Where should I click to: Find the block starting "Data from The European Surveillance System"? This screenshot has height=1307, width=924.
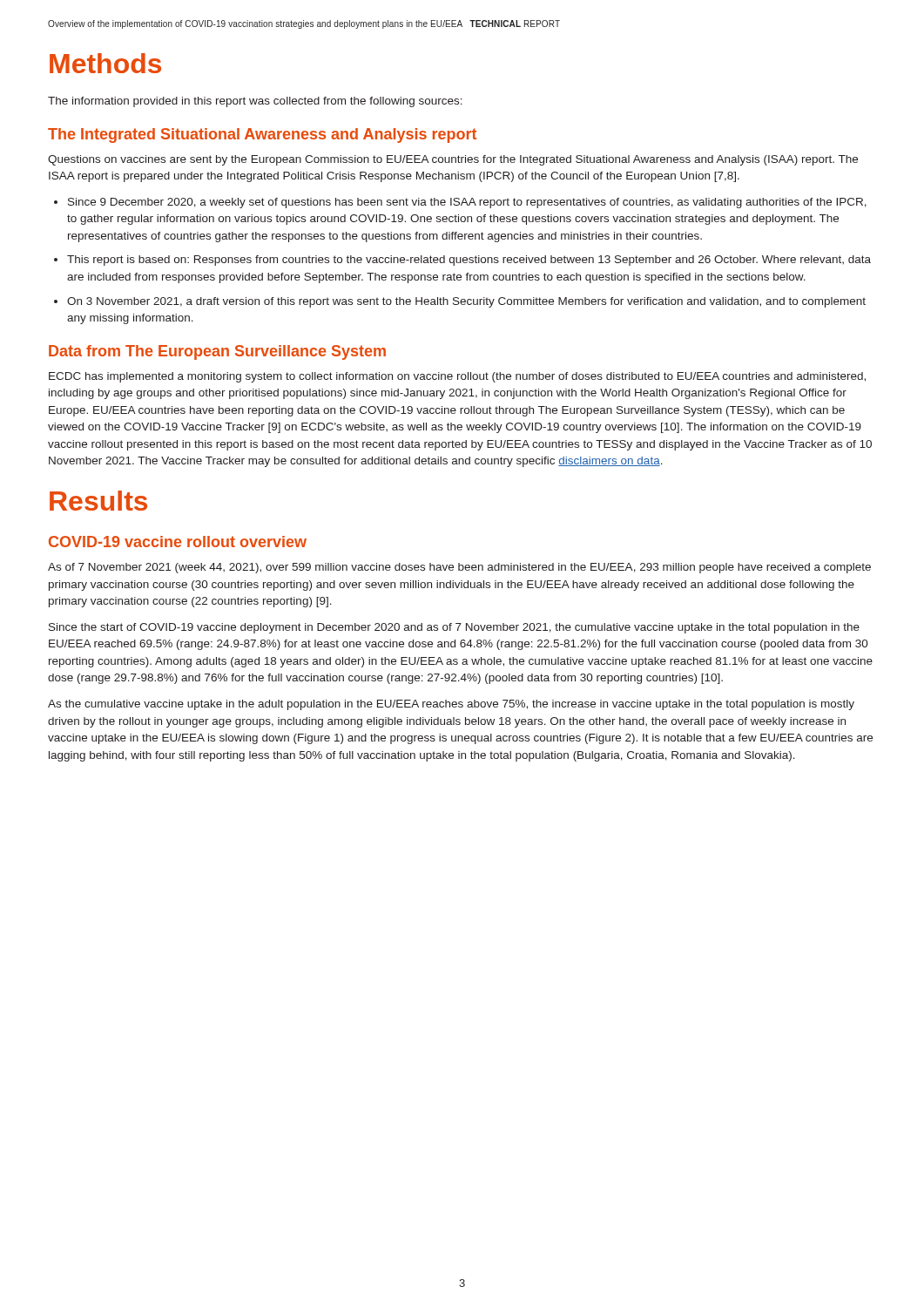[x=217, y=352]
